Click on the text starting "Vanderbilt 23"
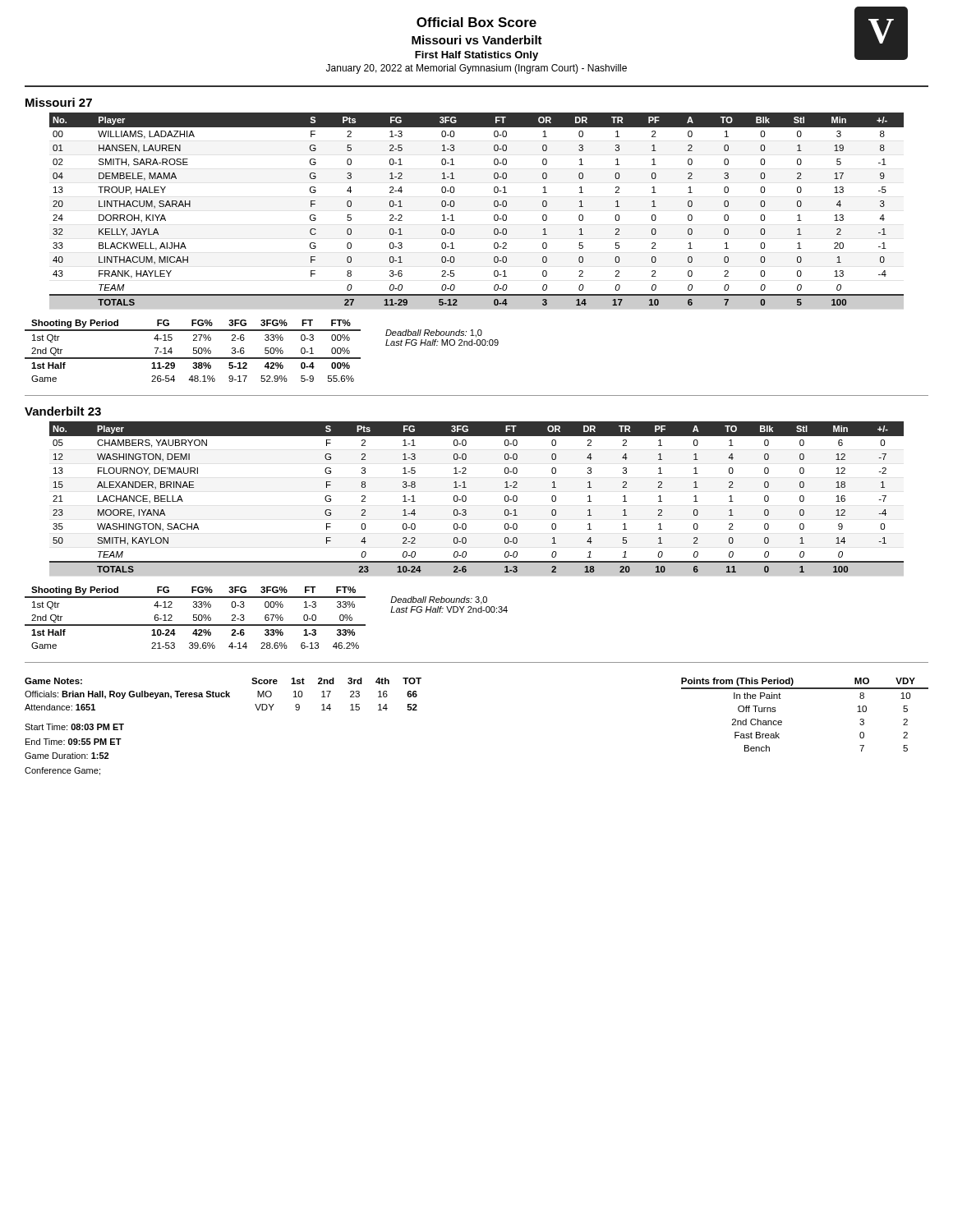This screenshot has height=1232, width=953. (63, 411)
